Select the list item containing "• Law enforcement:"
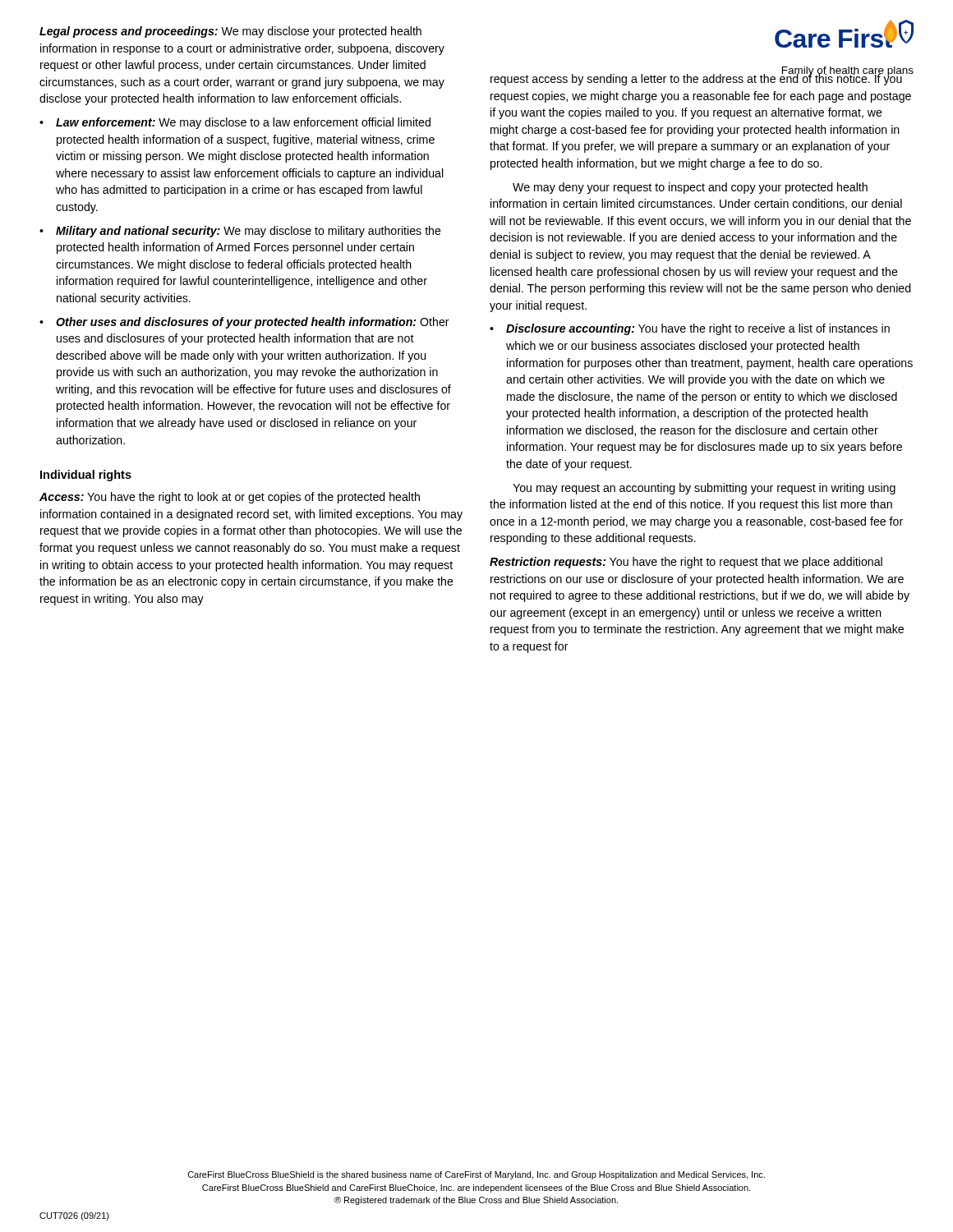The height and width of the screenshot is (1232, 953). pyautogui.click(x=251, y=165)
